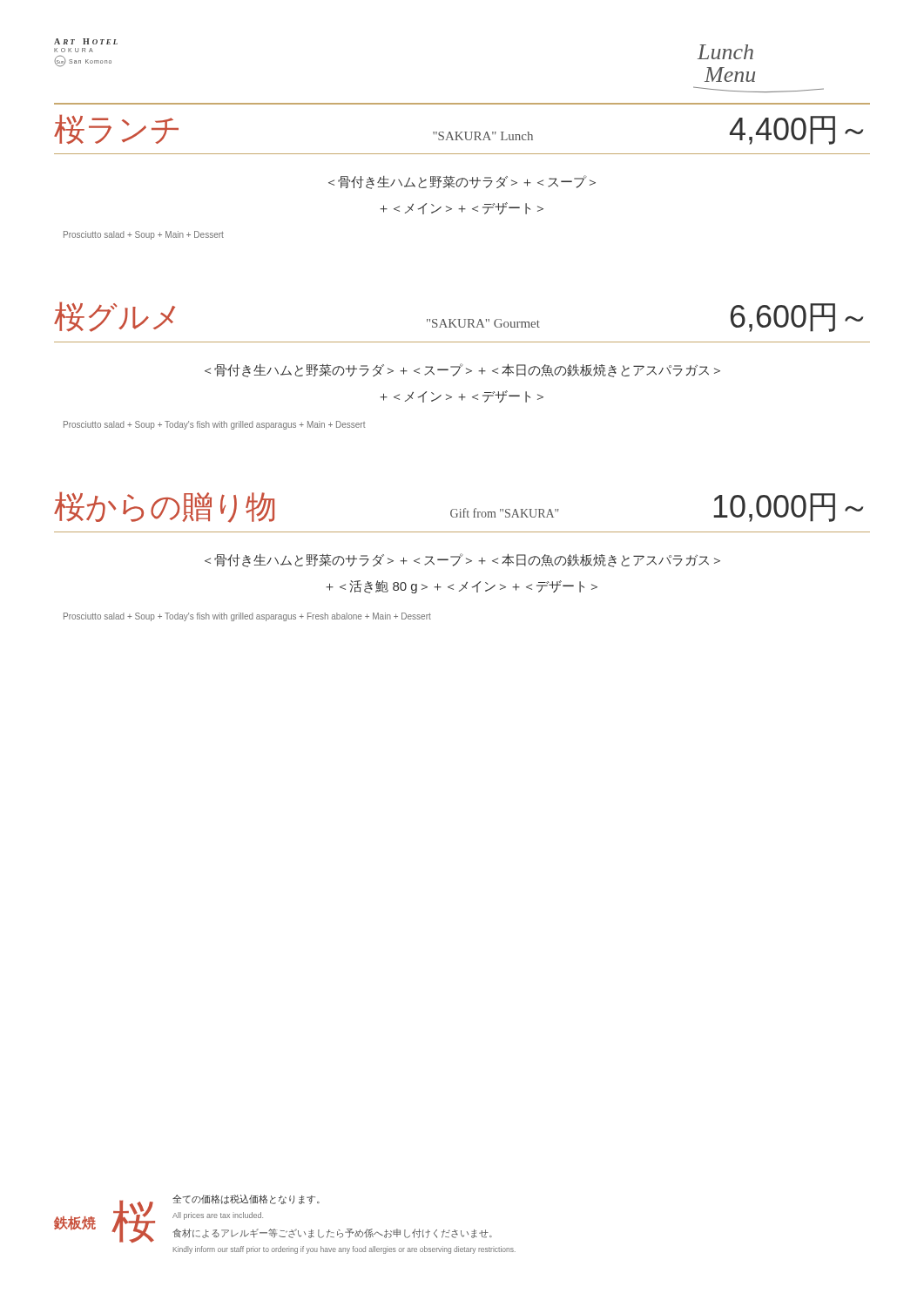Click where it says "＜骨付き生ハムと野菜のサラダ＞＋＜スープ＞＋＜本日の魚の鉄板焼きとアスパラガス＞ ＋＜メイン＞＋＜デザート＞"

(x=462, y=383)
